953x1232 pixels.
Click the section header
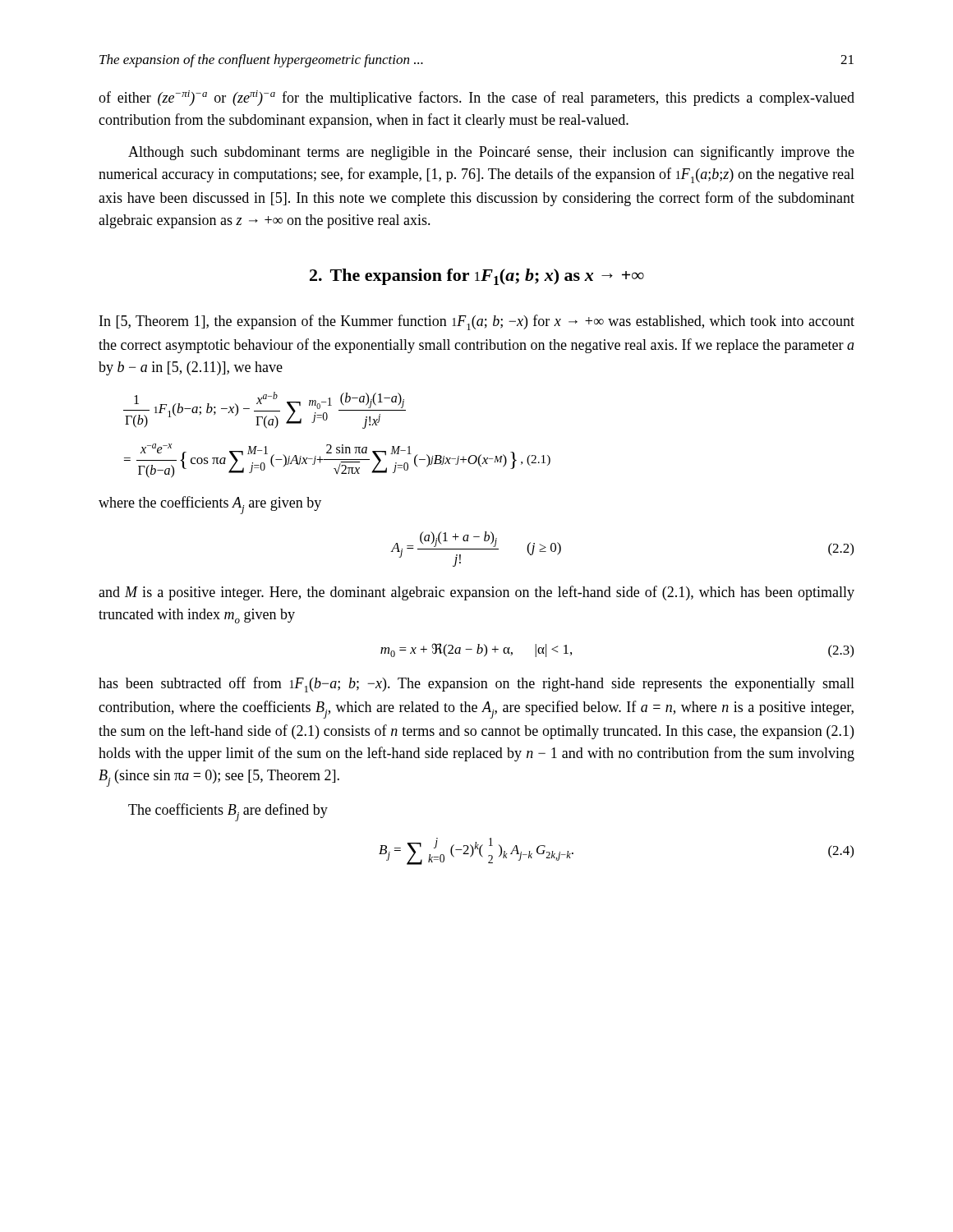tap(476, 276)
